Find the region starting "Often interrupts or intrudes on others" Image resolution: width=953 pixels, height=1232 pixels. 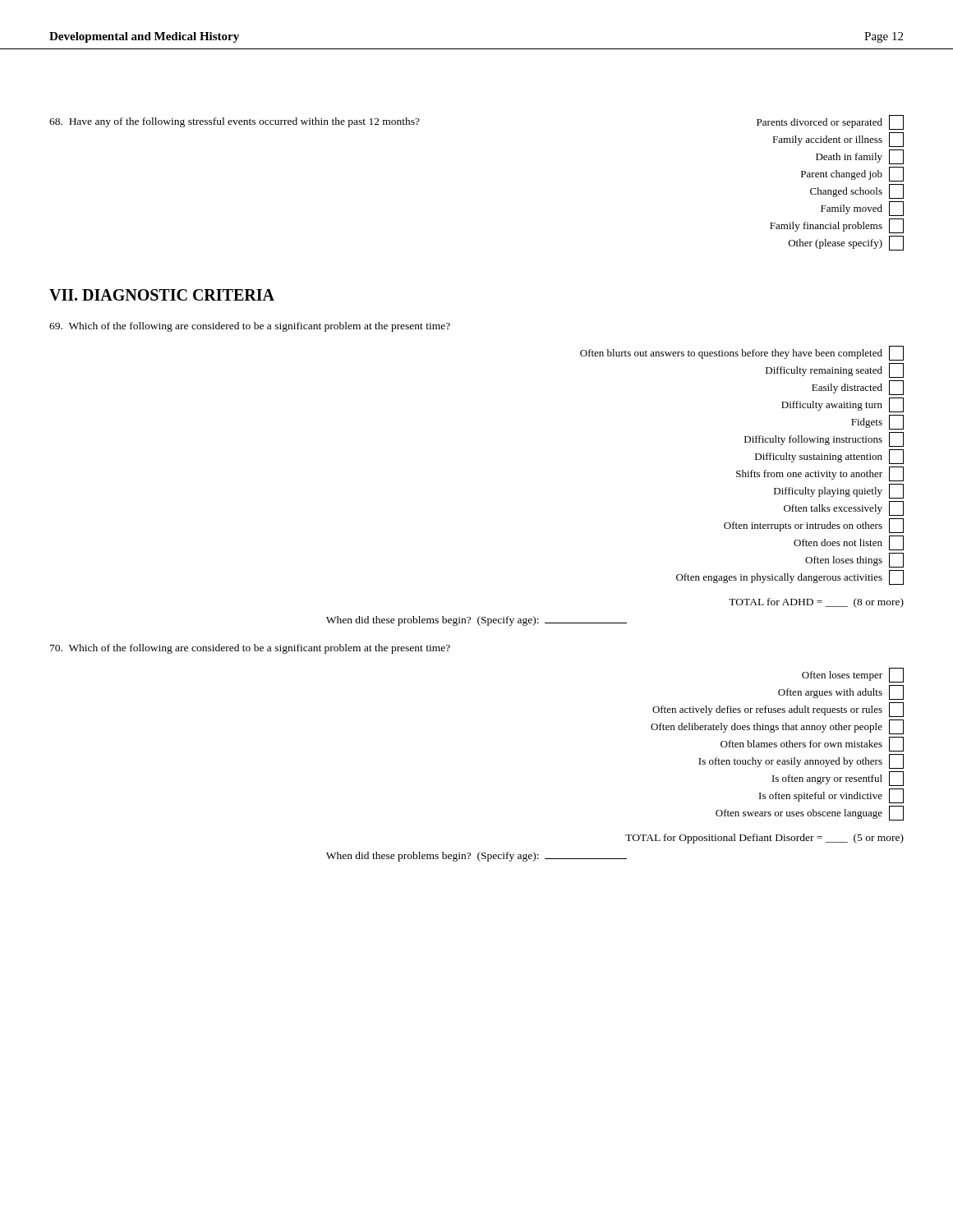click(x=814, y=526)
